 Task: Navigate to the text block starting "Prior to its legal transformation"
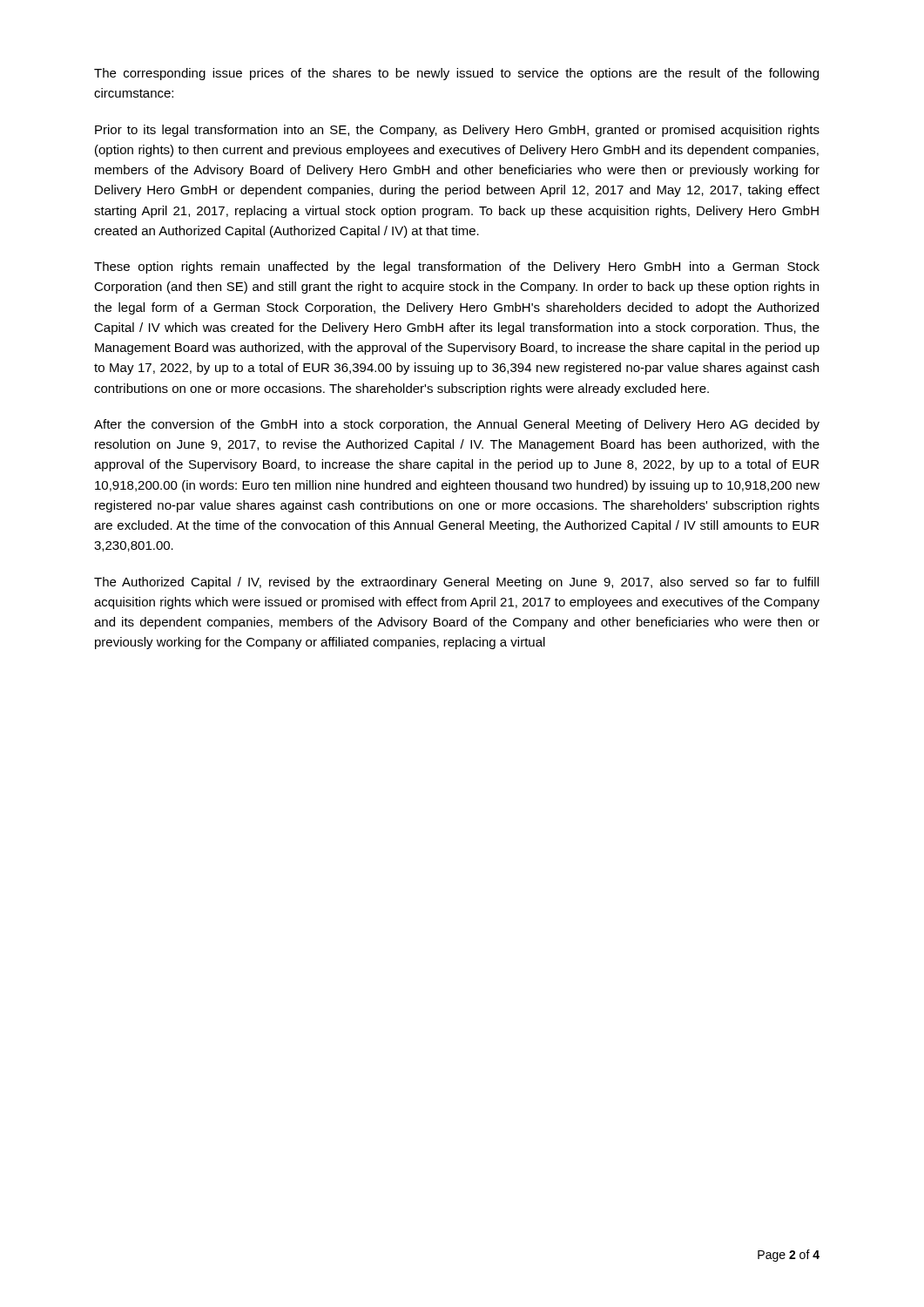click(457, 180)
